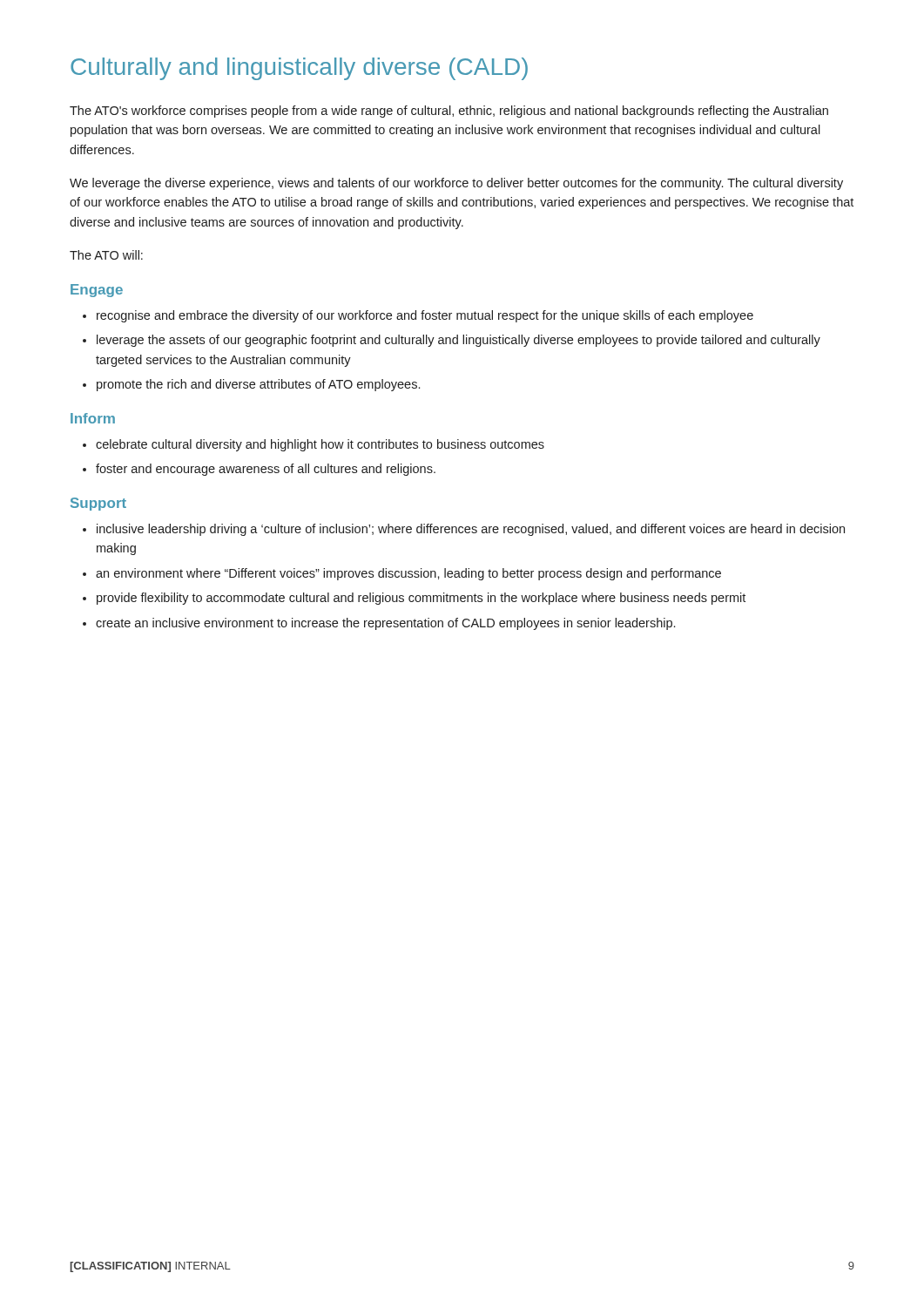The height and width of the screenshot is (1307, 924).
Task: Locate the text starting "Culturally and linguistically diverse (CALD)"
Action: pos(462,67)
